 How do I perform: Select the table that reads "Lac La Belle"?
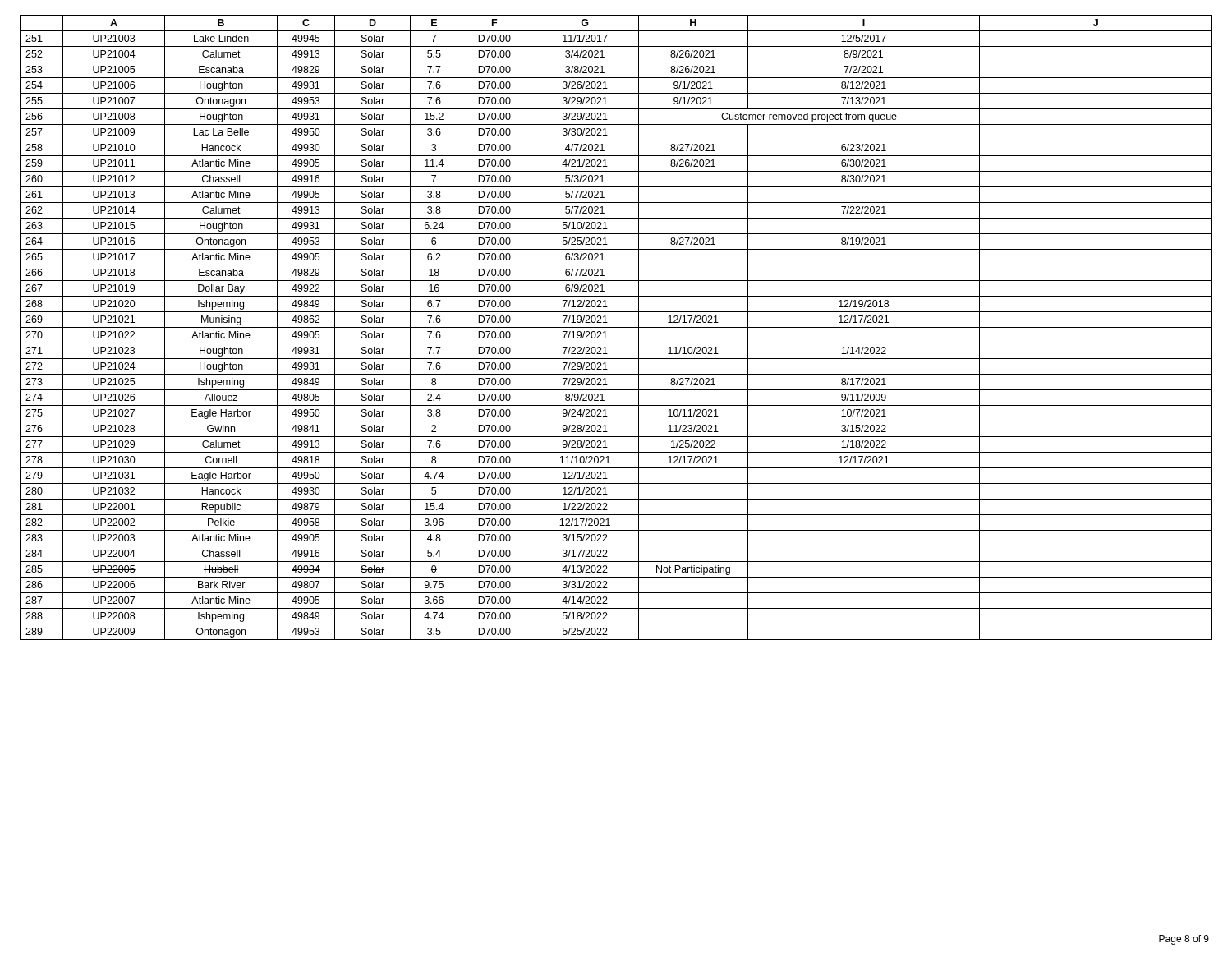click(616, 327)
